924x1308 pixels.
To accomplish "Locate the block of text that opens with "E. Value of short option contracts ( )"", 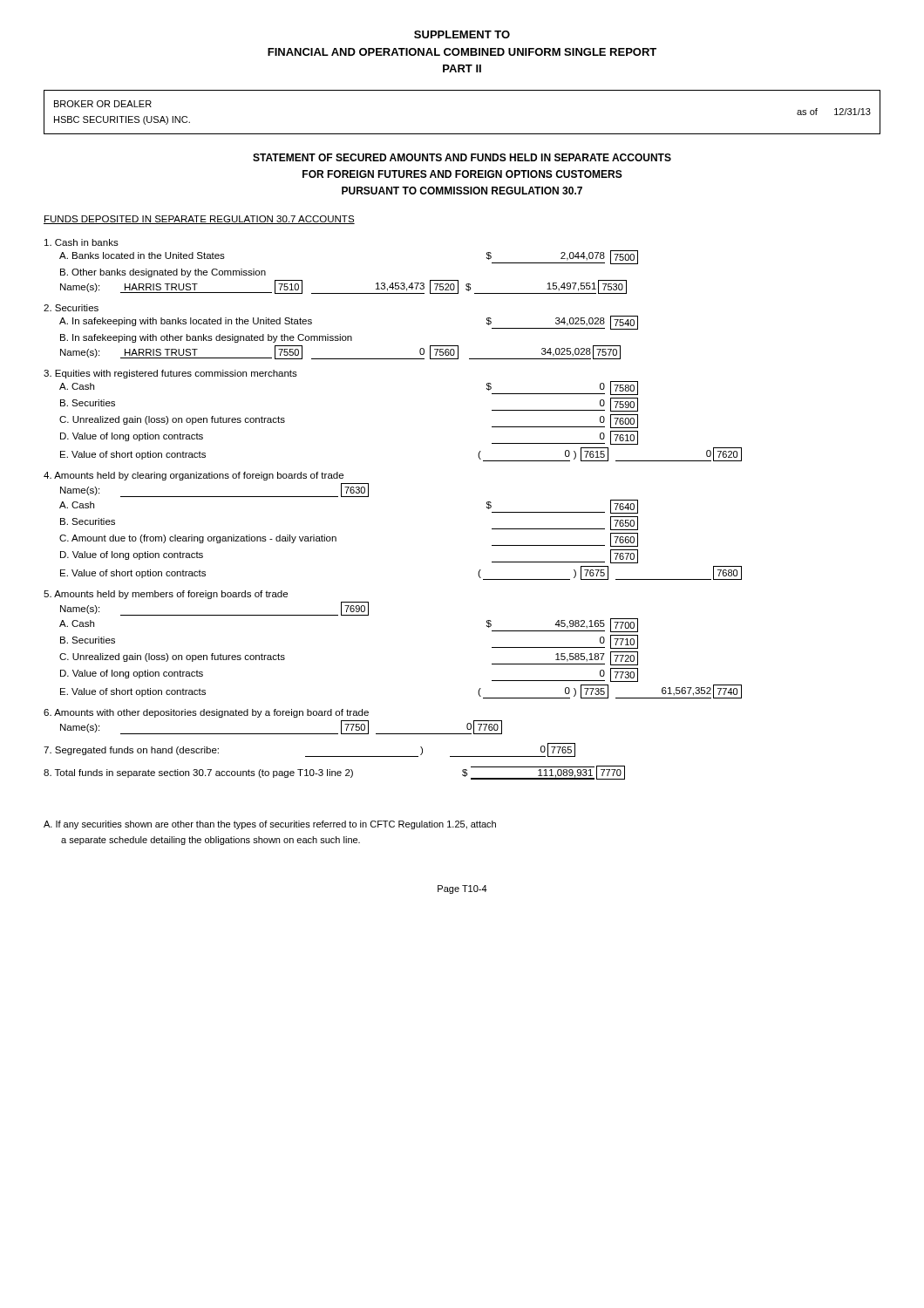I will [129, 572].
